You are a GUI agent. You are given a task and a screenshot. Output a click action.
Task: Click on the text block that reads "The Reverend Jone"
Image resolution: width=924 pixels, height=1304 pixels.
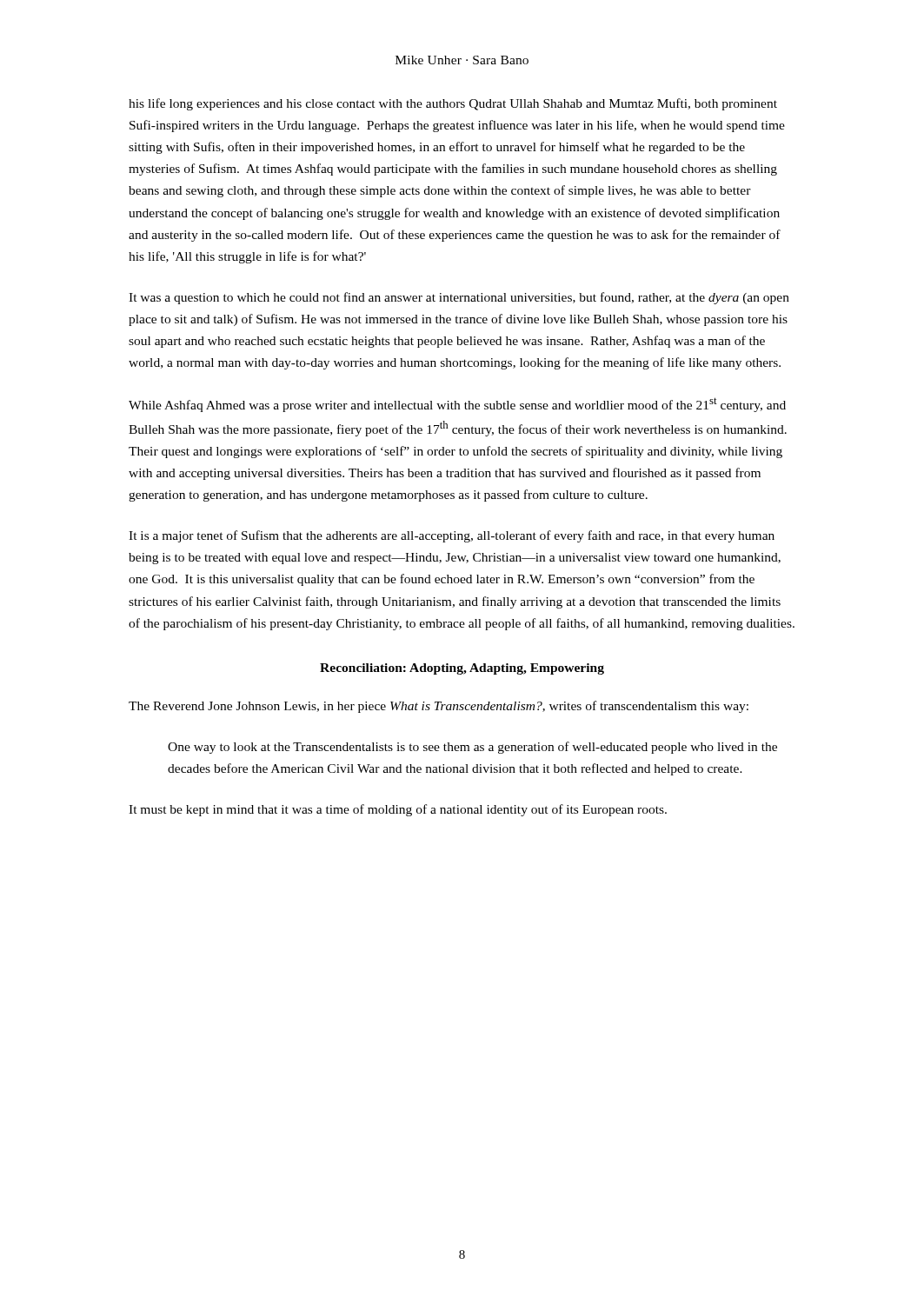point(439,705)
